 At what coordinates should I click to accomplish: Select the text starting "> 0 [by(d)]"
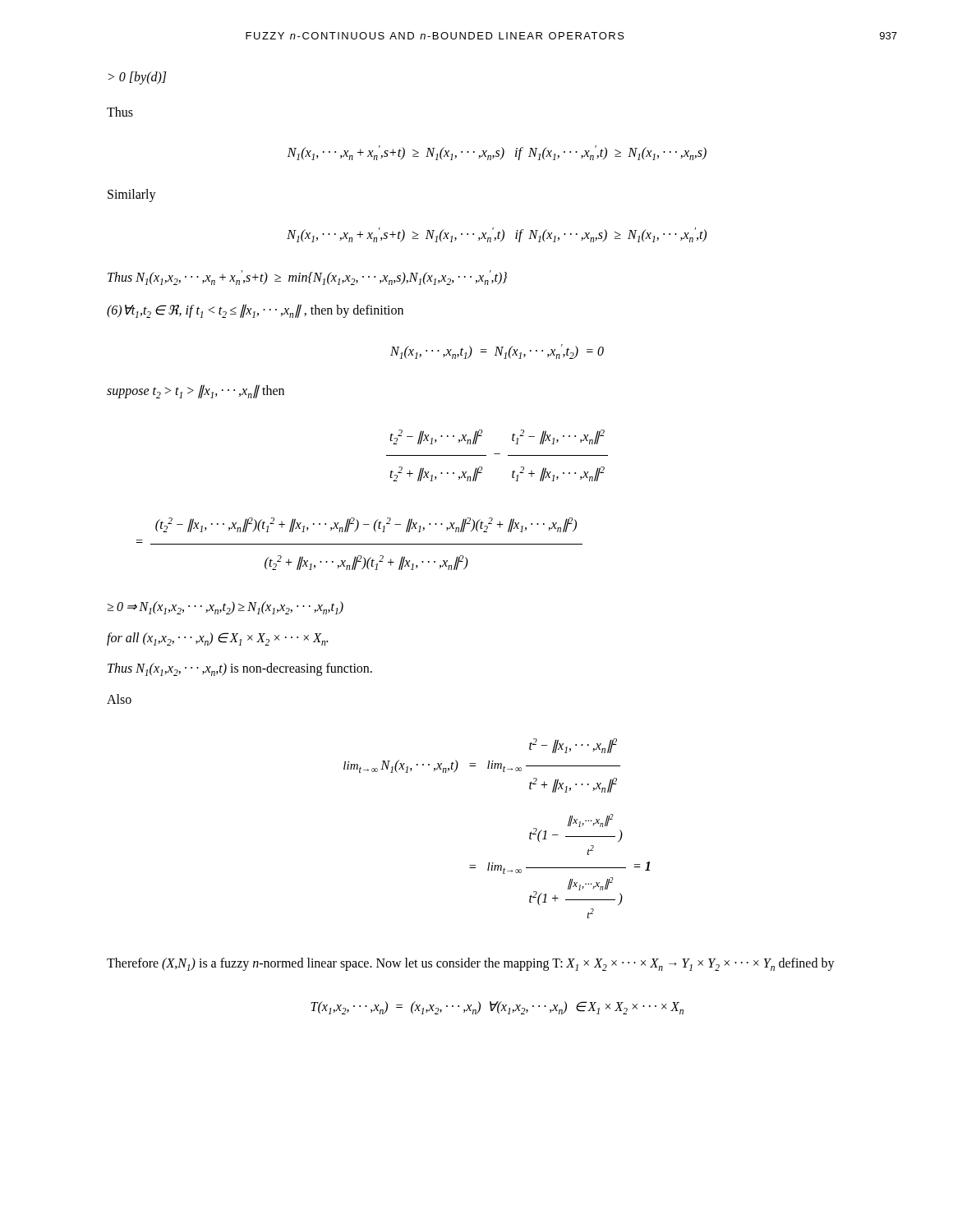(x=137, y=77)
